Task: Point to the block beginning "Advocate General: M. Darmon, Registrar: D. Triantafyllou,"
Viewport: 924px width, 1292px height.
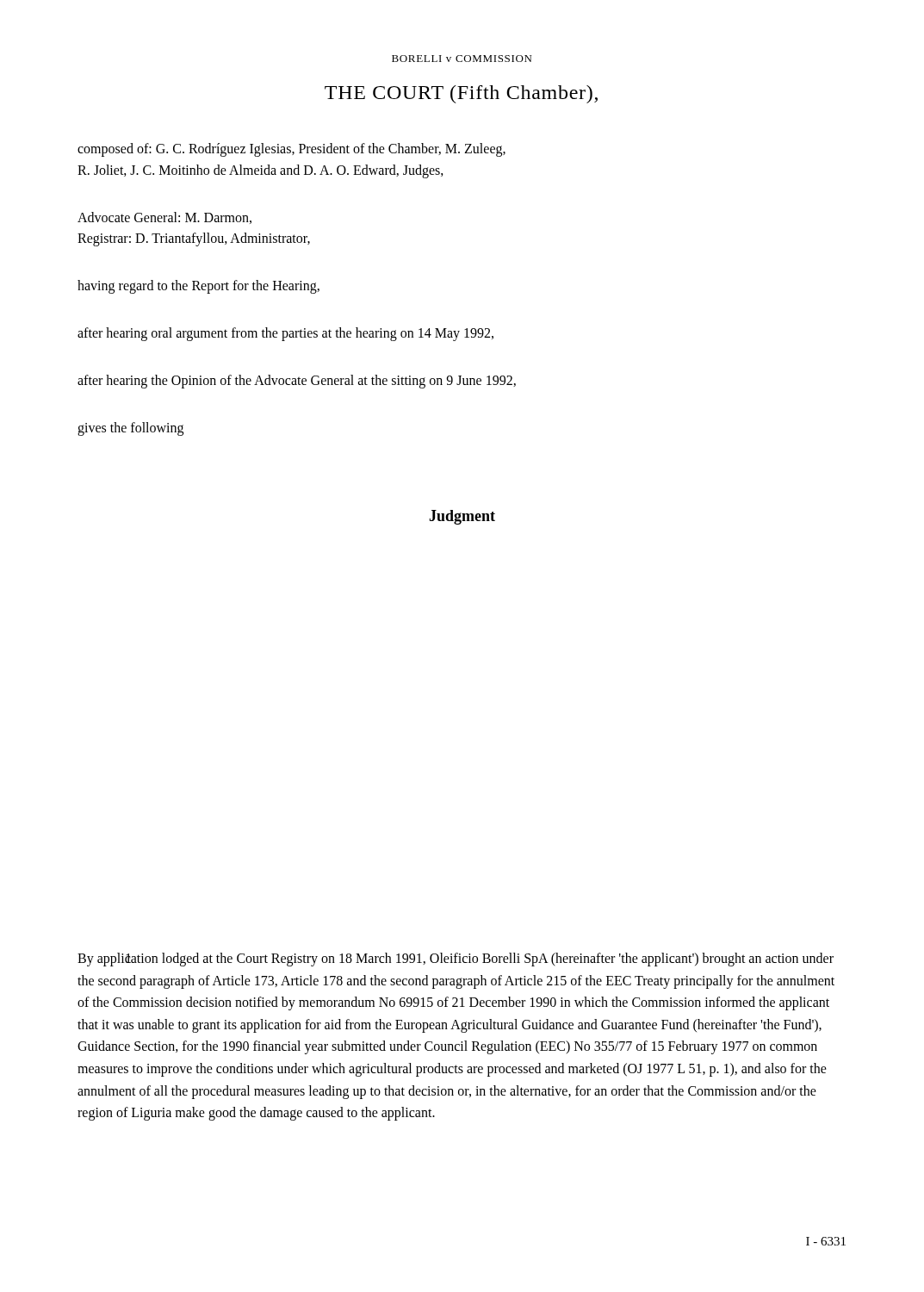Action: coord(194,228)
